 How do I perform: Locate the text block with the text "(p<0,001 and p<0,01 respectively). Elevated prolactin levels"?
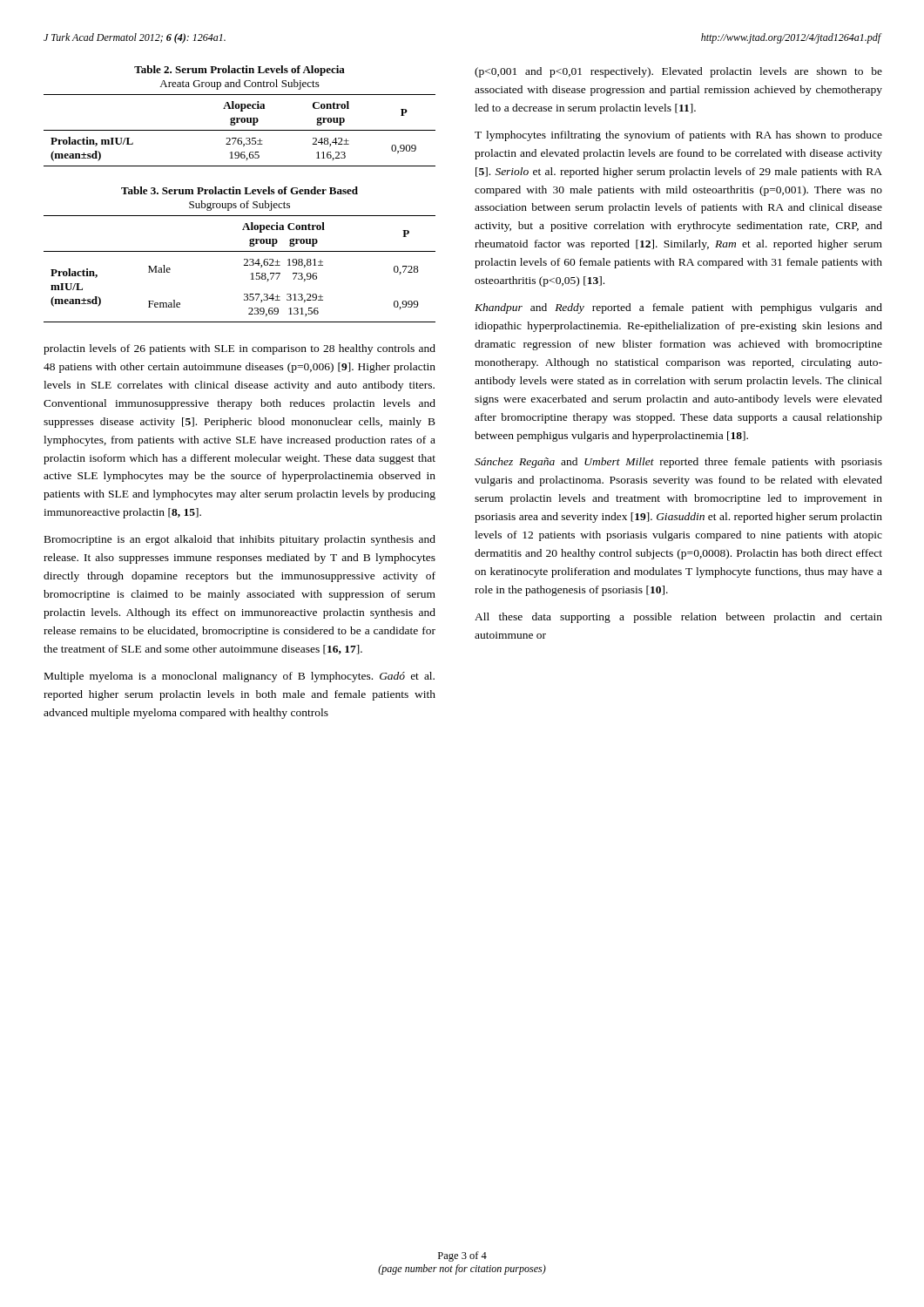678,89
